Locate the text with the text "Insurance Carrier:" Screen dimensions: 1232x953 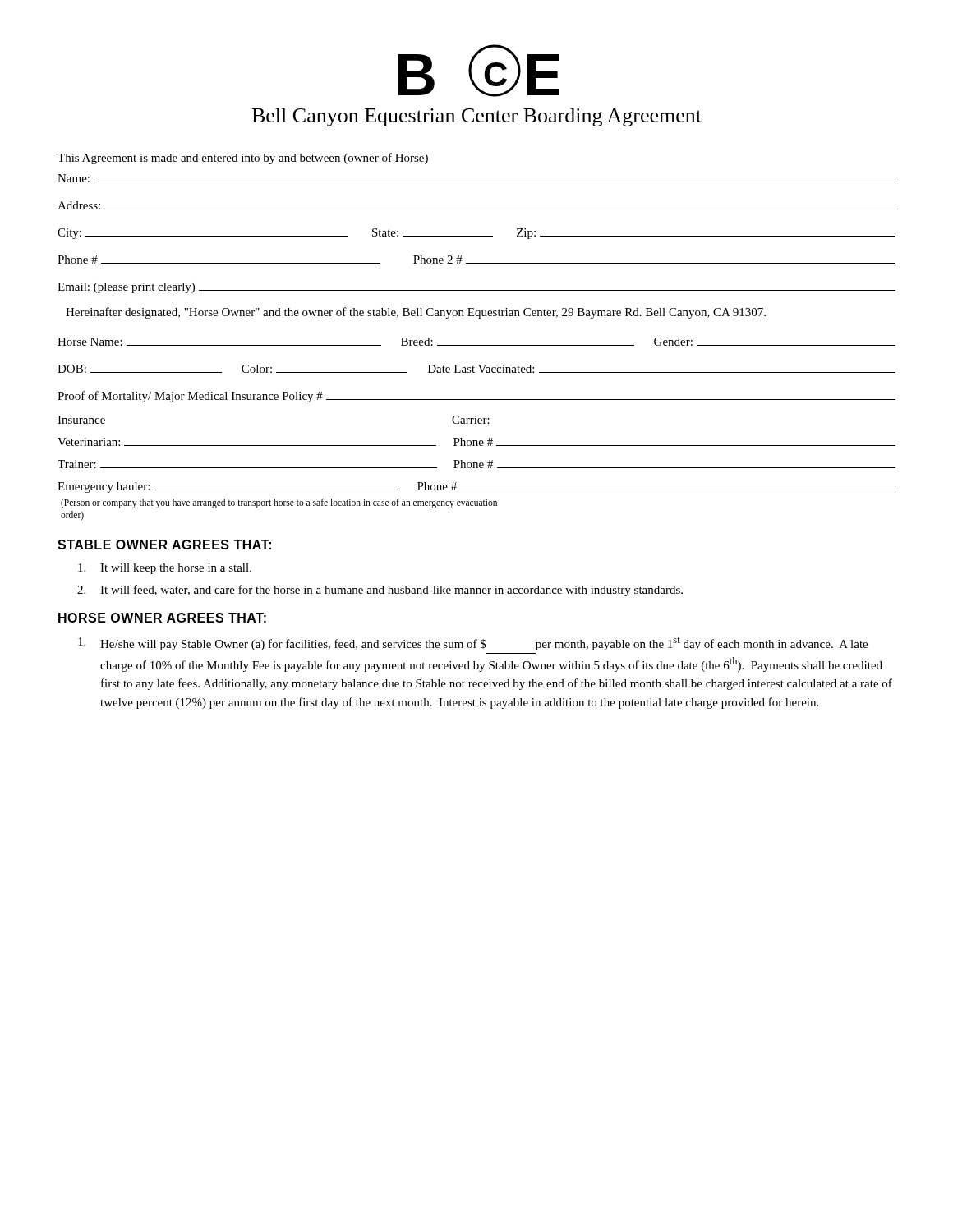coord(80,419)
